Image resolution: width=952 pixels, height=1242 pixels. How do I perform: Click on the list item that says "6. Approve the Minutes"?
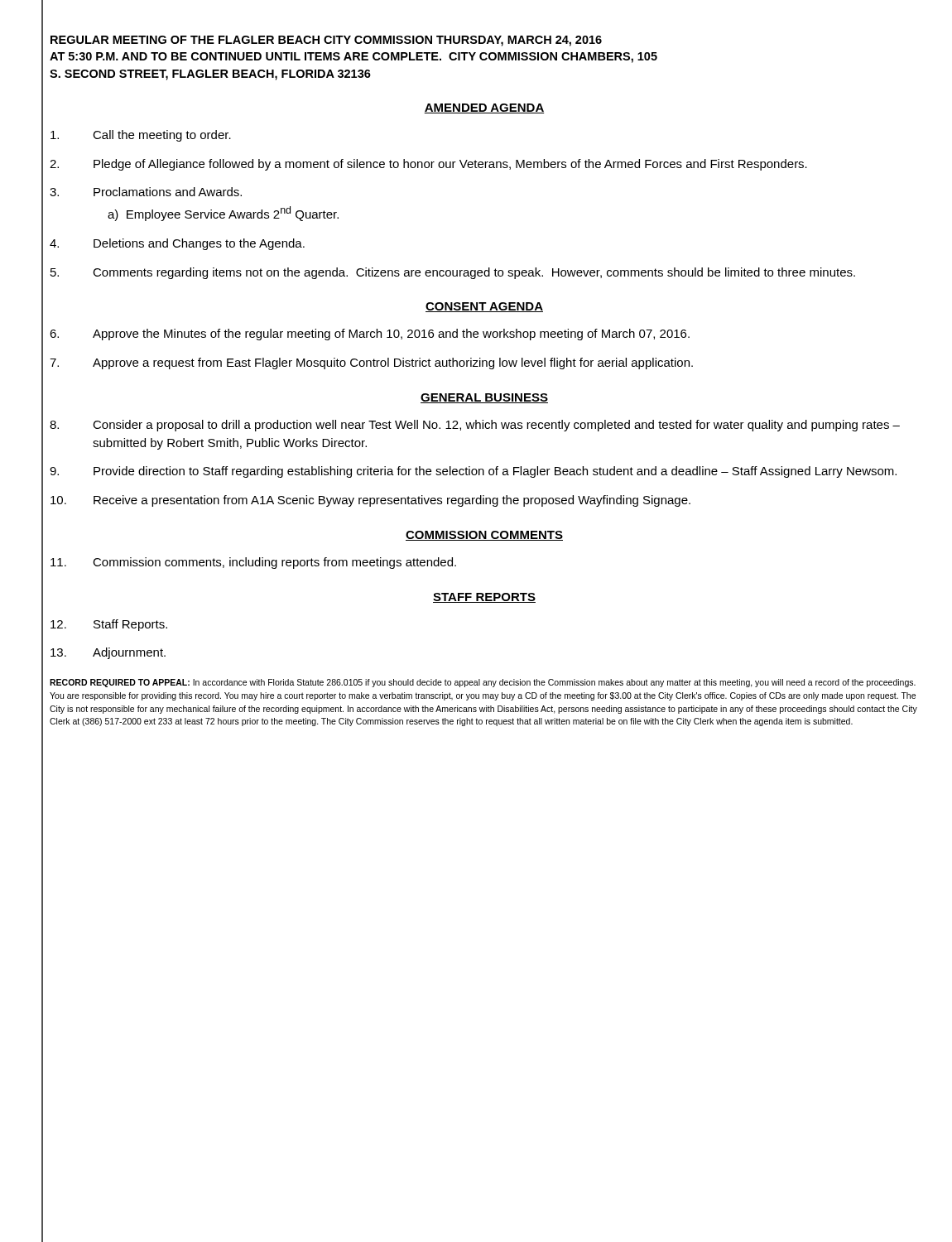pos(484,334)
